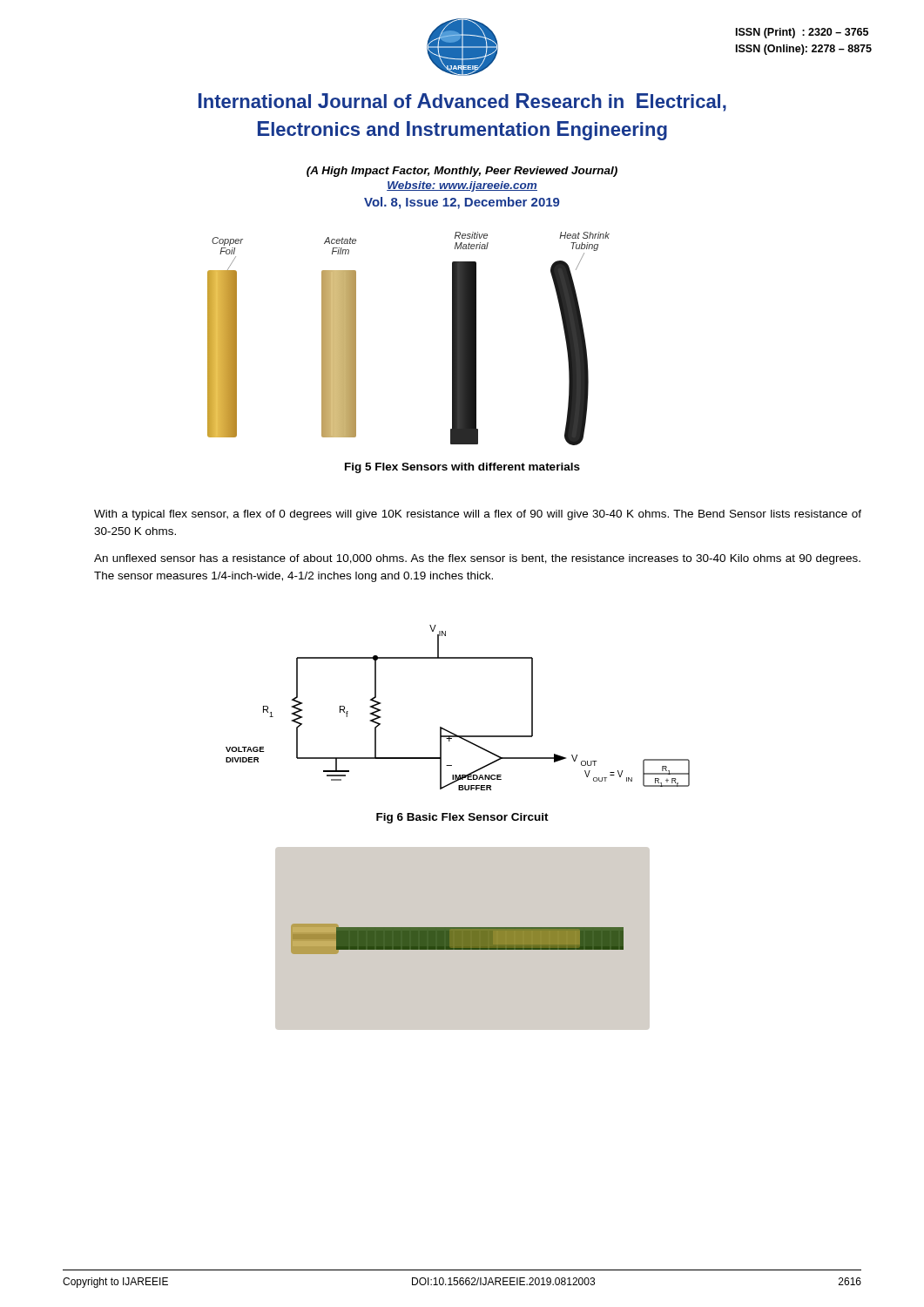Find the schematic

[x=462, y=708]
